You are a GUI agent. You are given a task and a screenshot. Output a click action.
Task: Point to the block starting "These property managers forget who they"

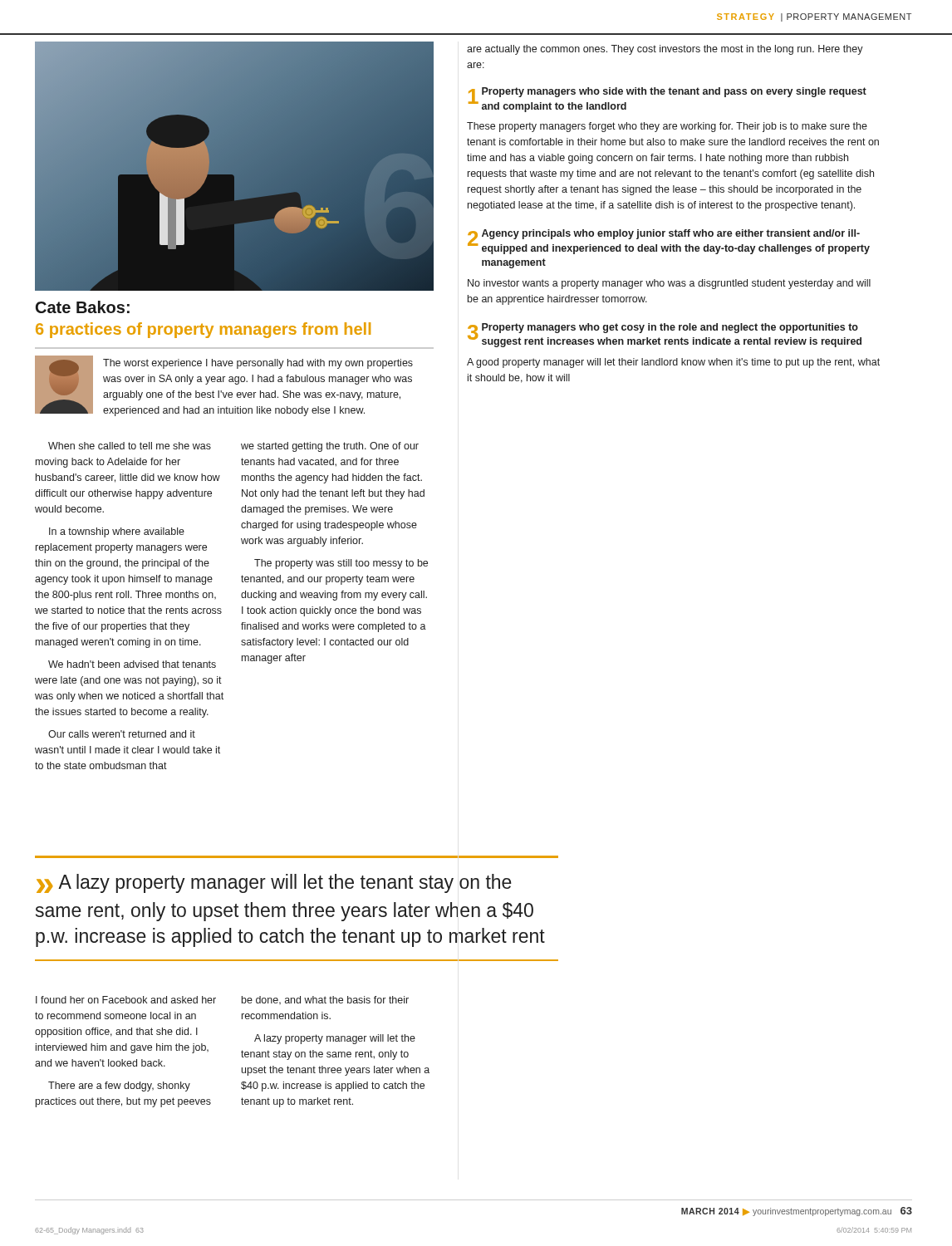(673, 166)
